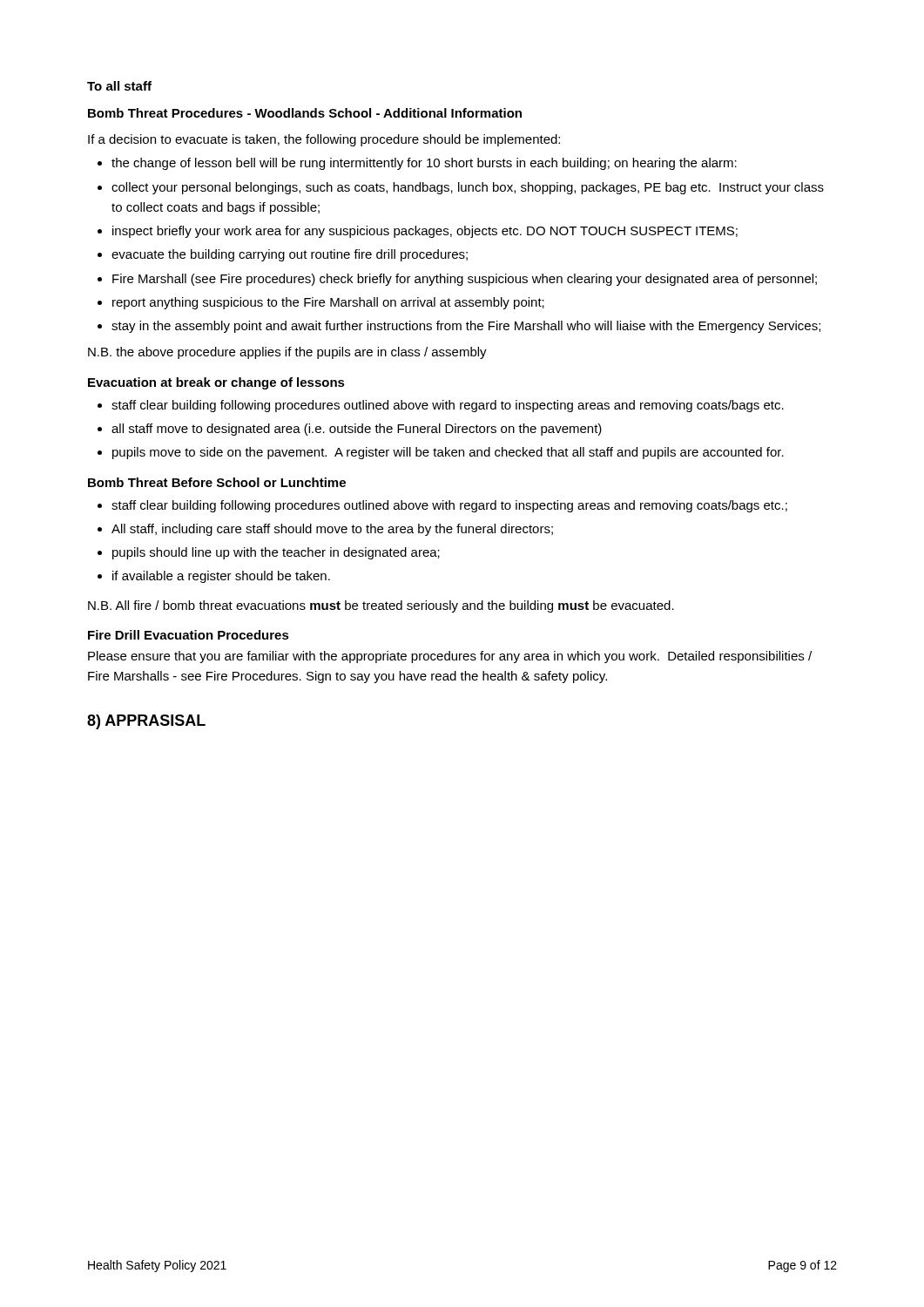
Task: Locate the passage starting "Bomb Threat Procedures"
Action: (305, 113)
